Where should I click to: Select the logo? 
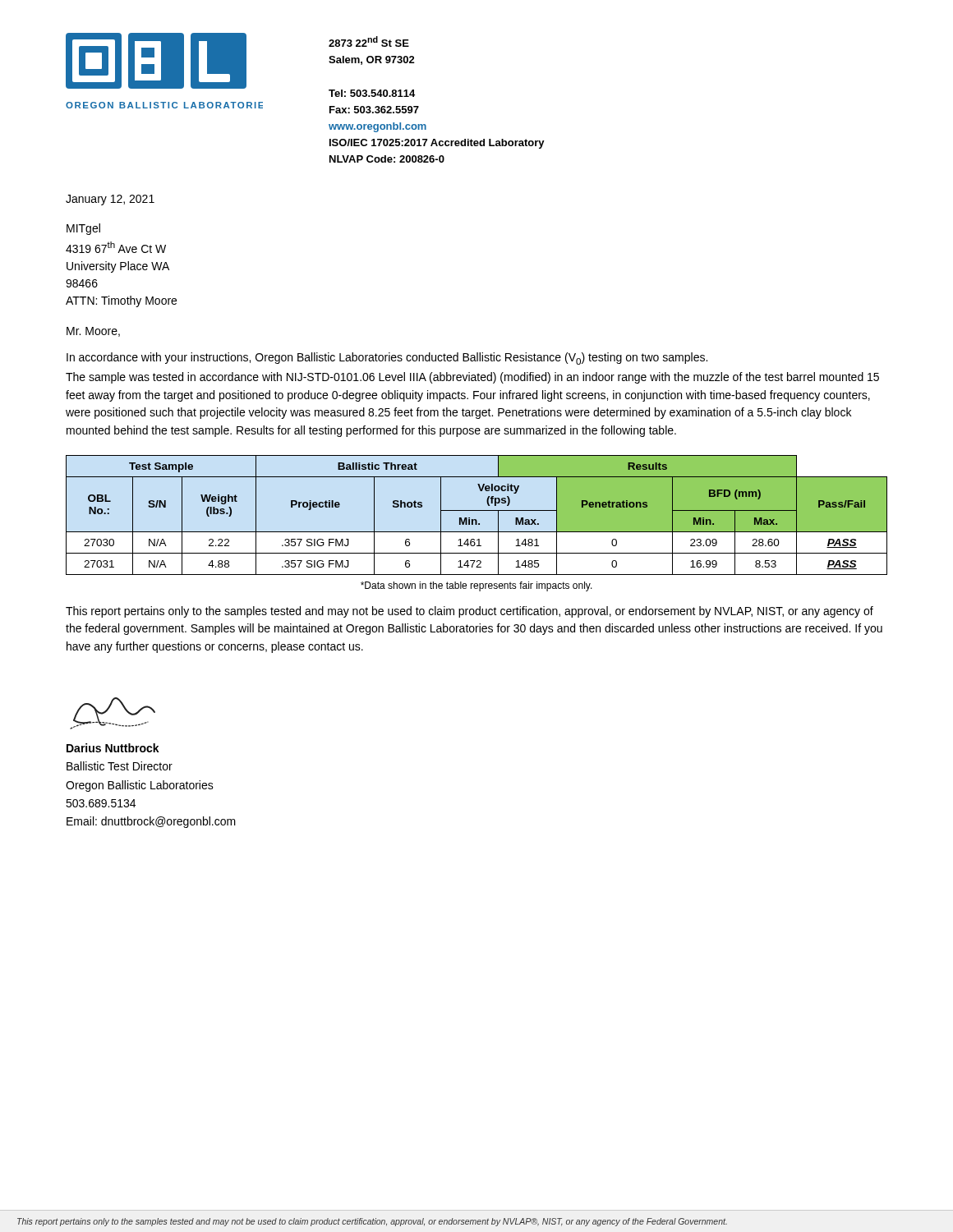click(x=173, y=78)
